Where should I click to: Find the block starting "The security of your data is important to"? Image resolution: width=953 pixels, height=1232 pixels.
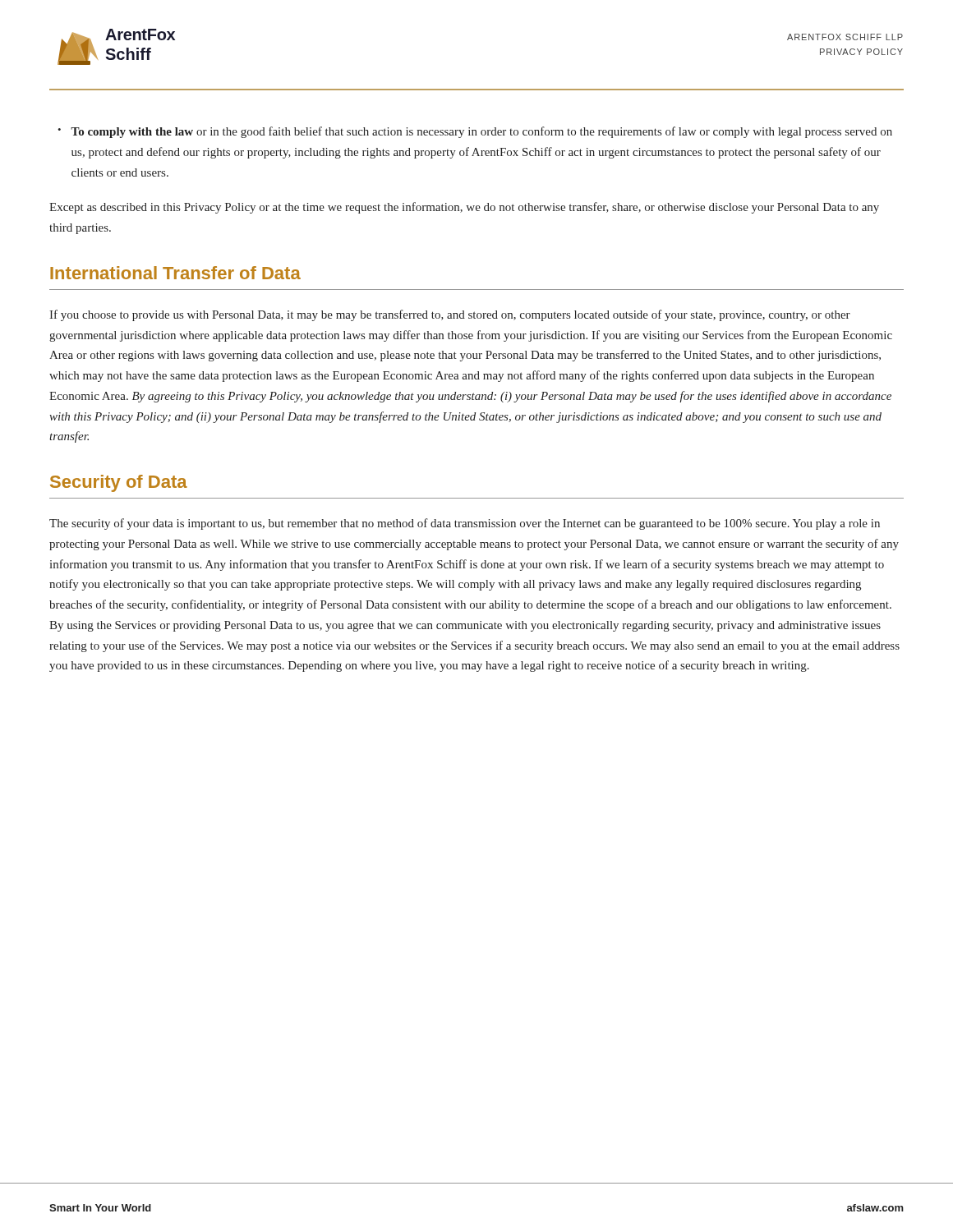(x=474, y=594)
